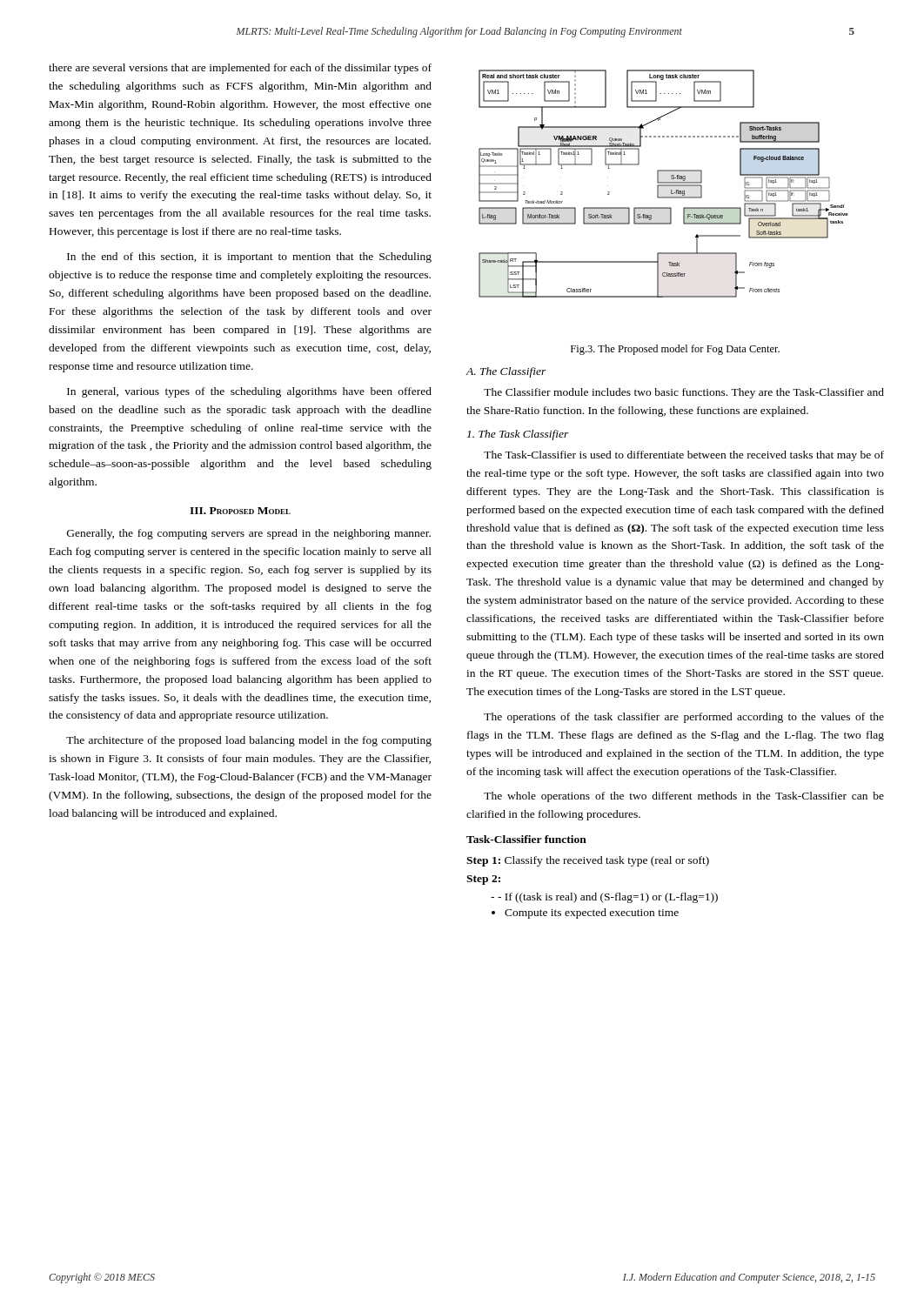Click the passage that begins "The operations of the task classifier"
This screenshot has width=924, height=1305.
[675, 744]
